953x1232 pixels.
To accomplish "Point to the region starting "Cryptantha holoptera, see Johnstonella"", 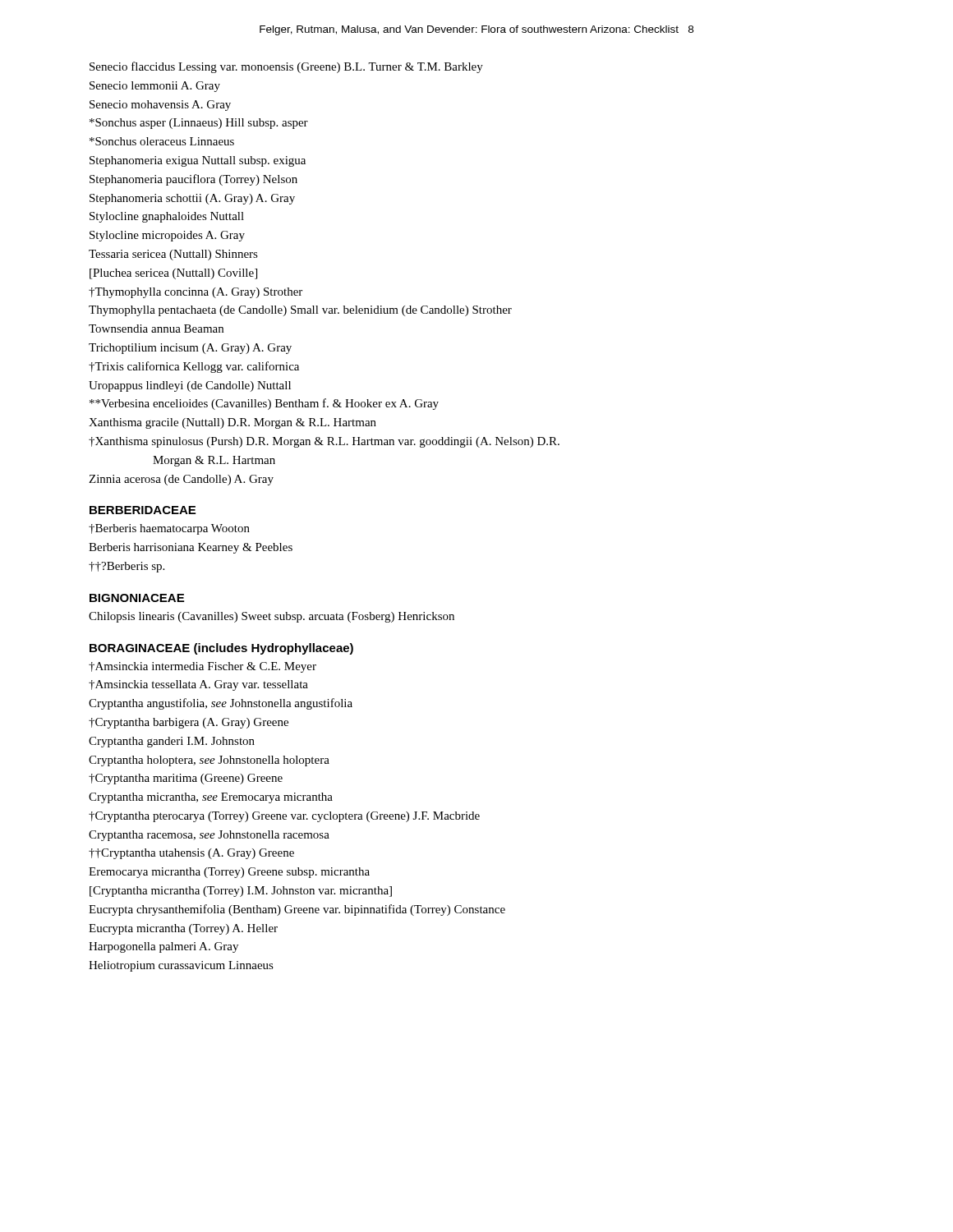I will click(209, 761).
